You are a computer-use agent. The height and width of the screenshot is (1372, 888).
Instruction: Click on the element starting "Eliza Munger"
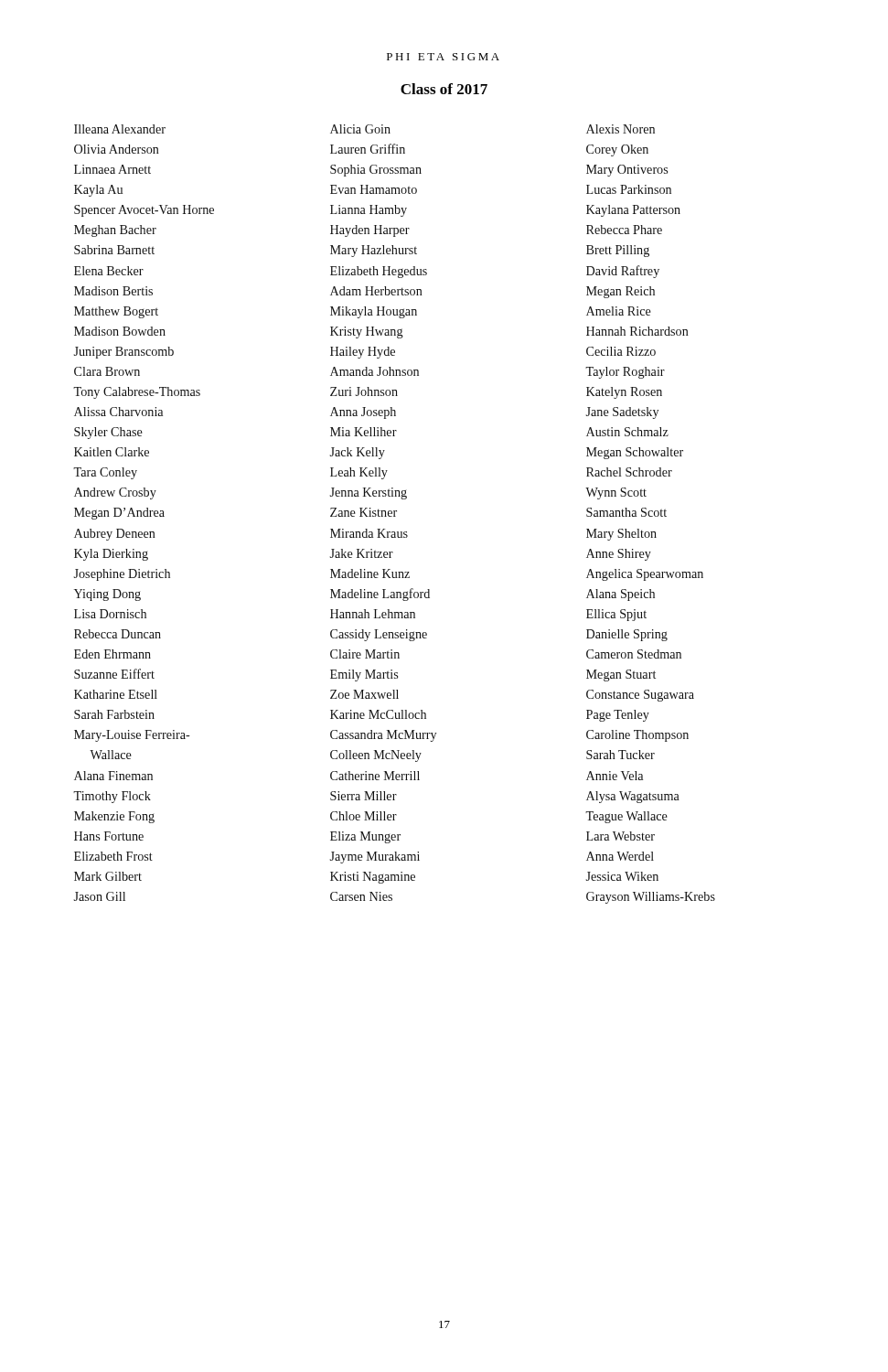click(365, 836)
